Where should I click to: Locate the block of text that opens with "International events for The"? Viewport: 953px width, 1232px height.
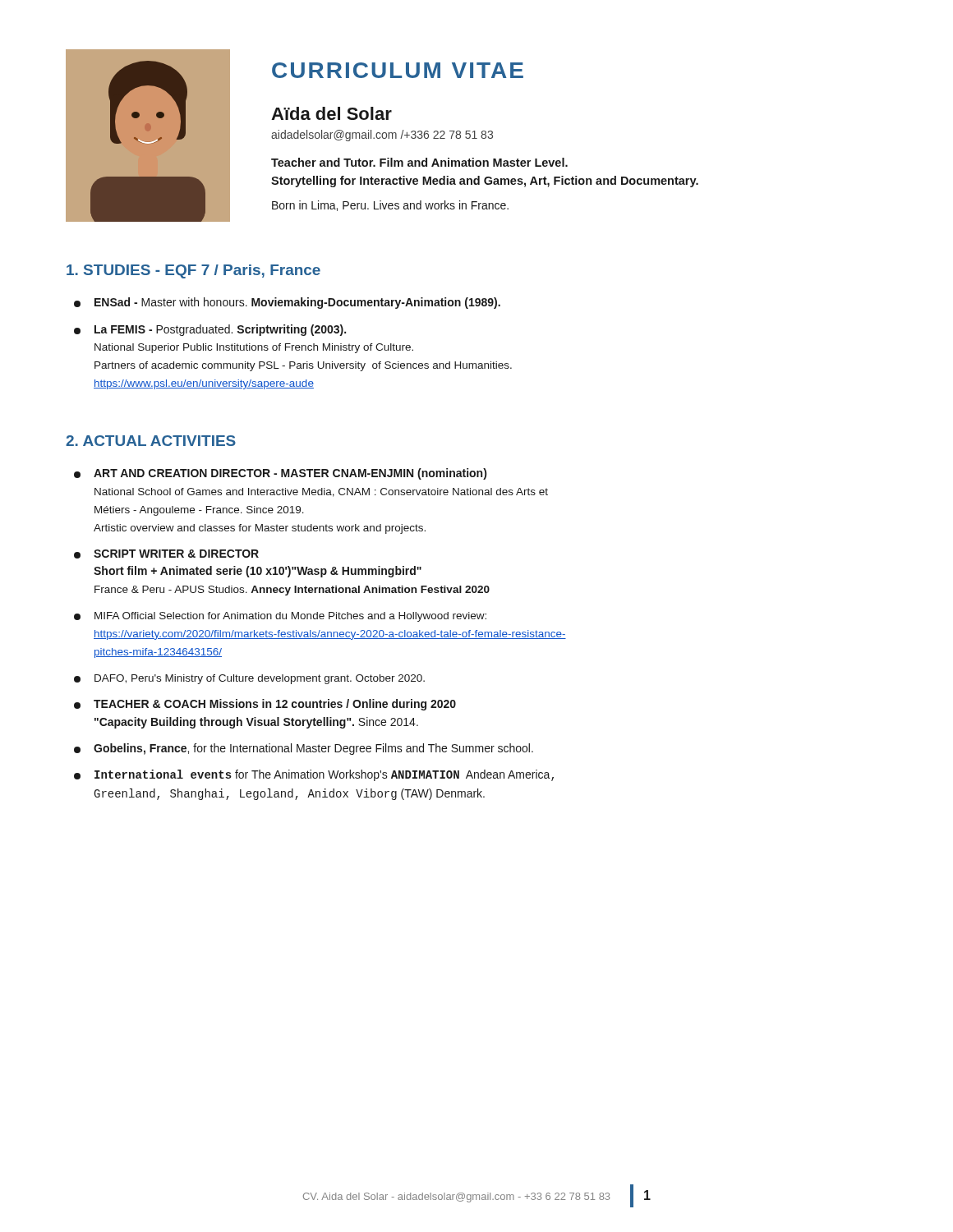(481, 785)
